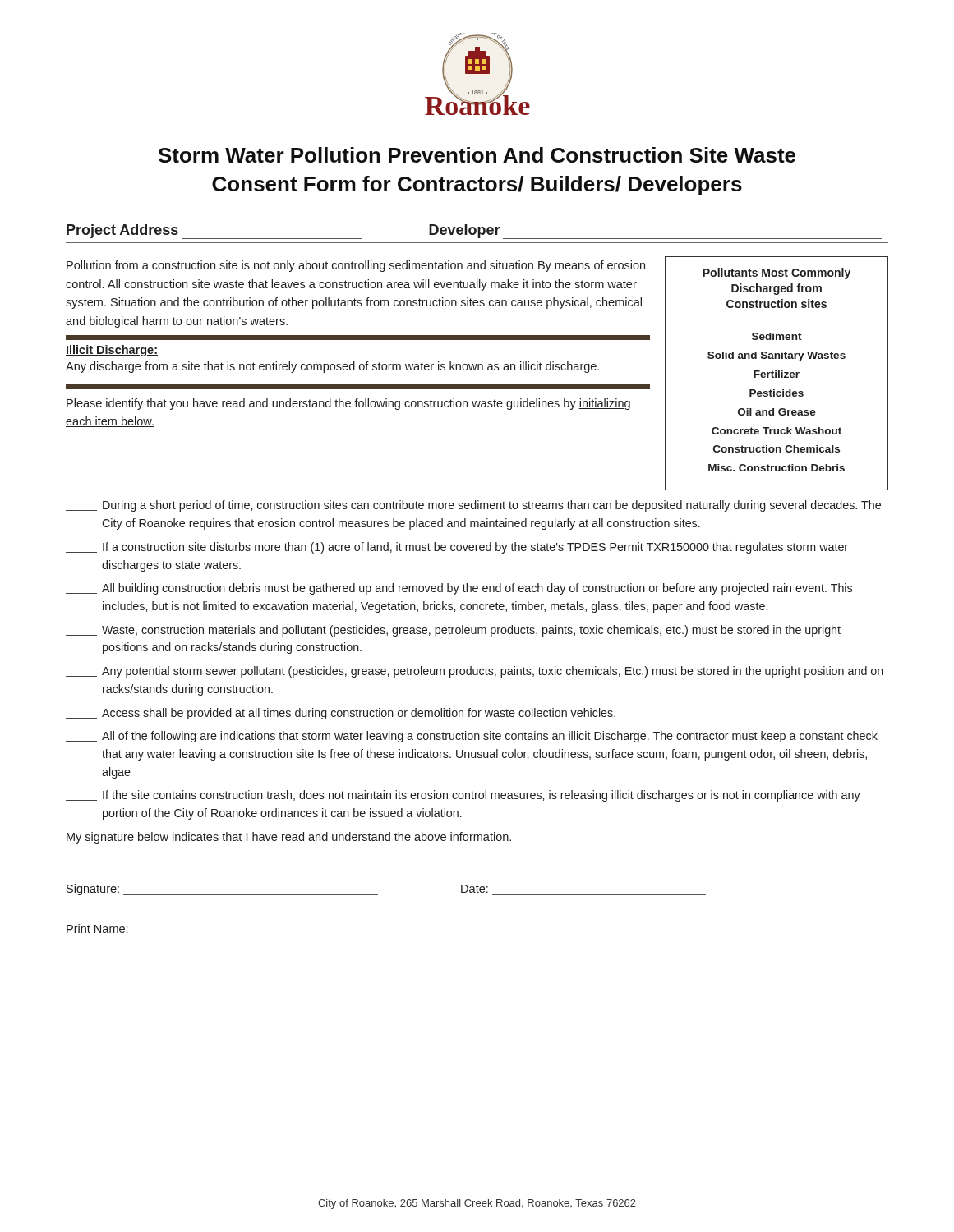Find the logo
The width and height of the screenshot is (954, 1232).
pos(477,80)
